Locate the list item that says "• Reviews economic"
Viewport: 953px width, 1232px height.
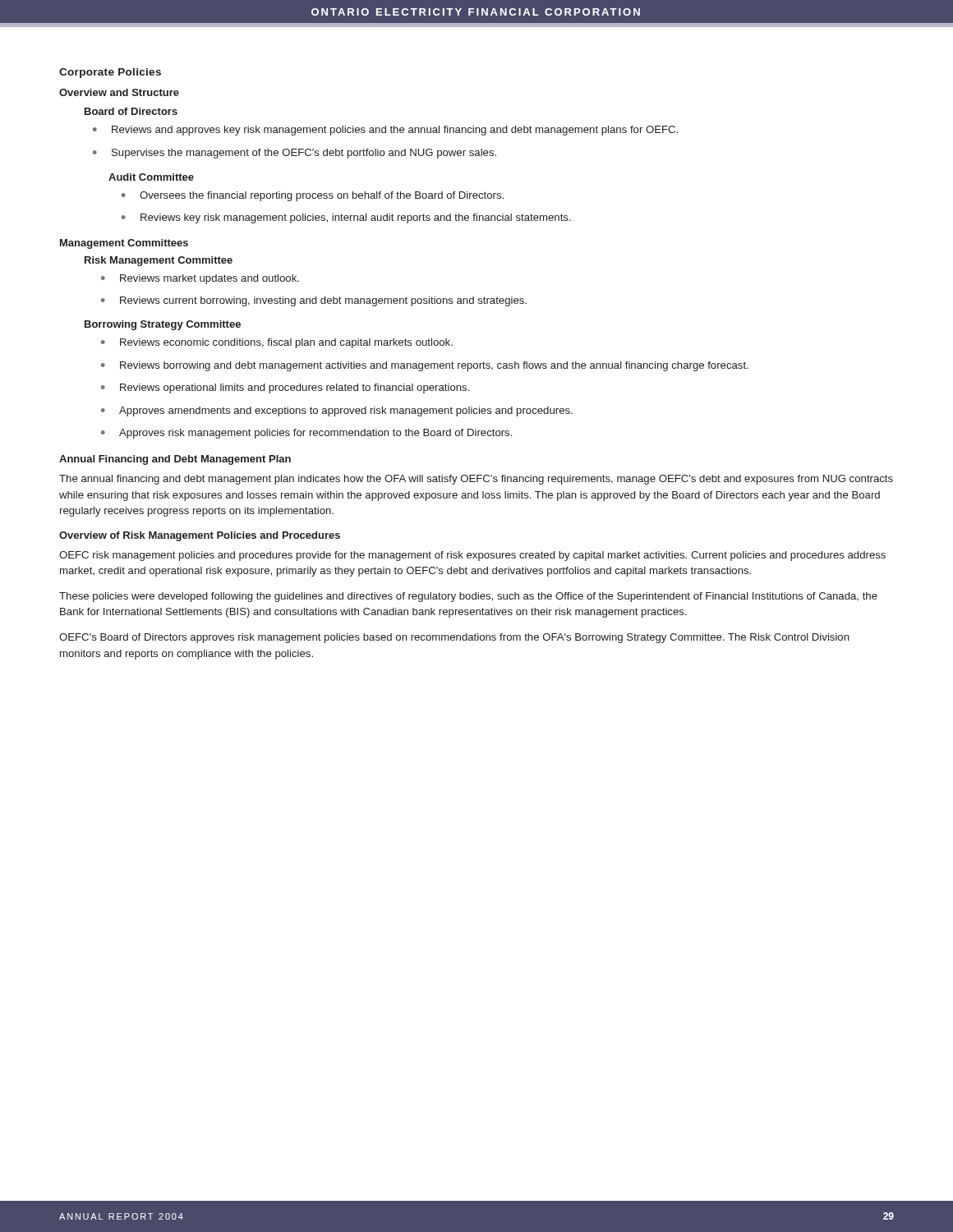click(277, 343)
